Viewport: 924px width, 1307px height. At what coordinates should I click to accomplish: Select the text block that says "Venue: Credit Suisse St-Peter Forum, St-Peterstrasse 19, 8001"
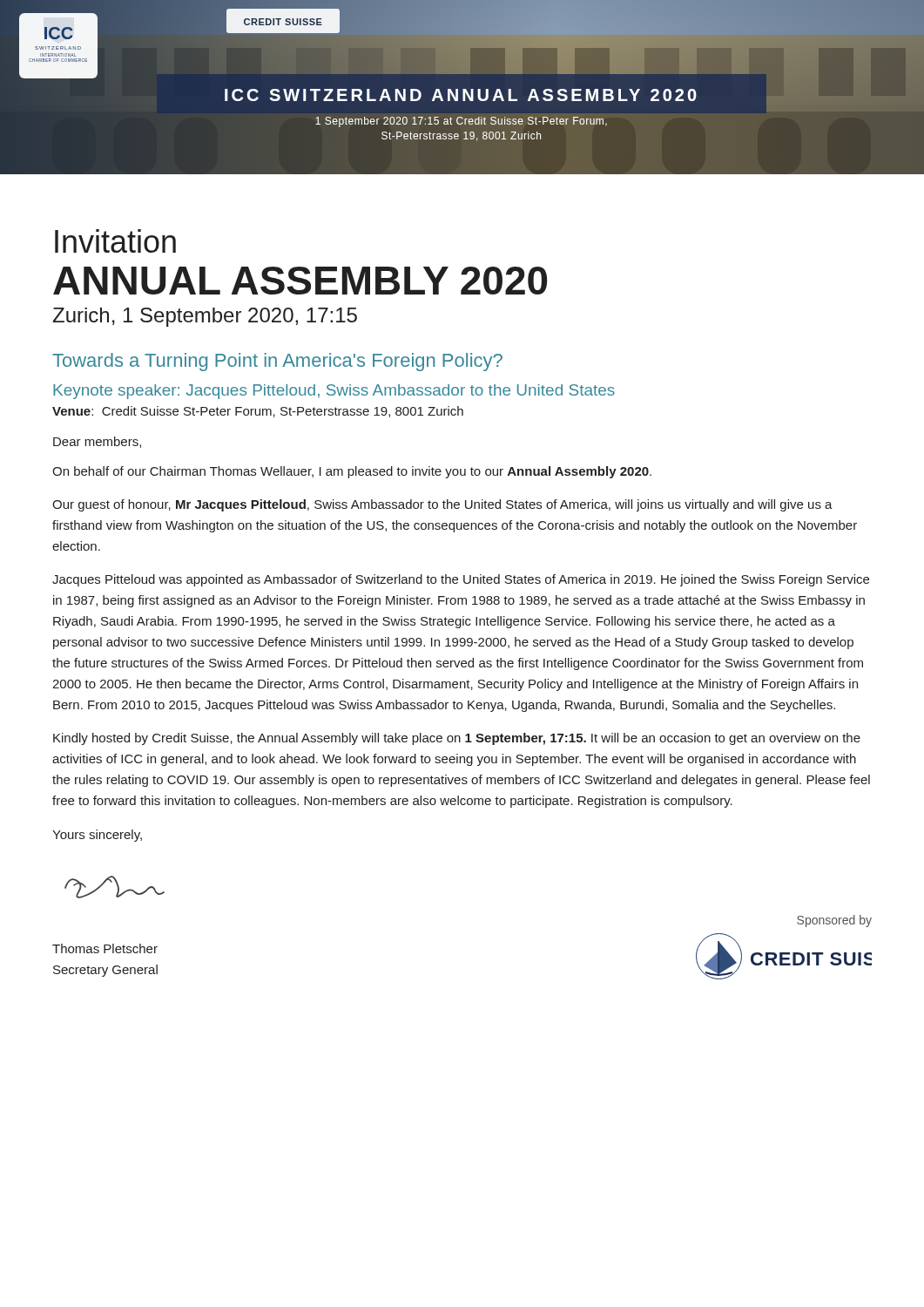[258, 411]
